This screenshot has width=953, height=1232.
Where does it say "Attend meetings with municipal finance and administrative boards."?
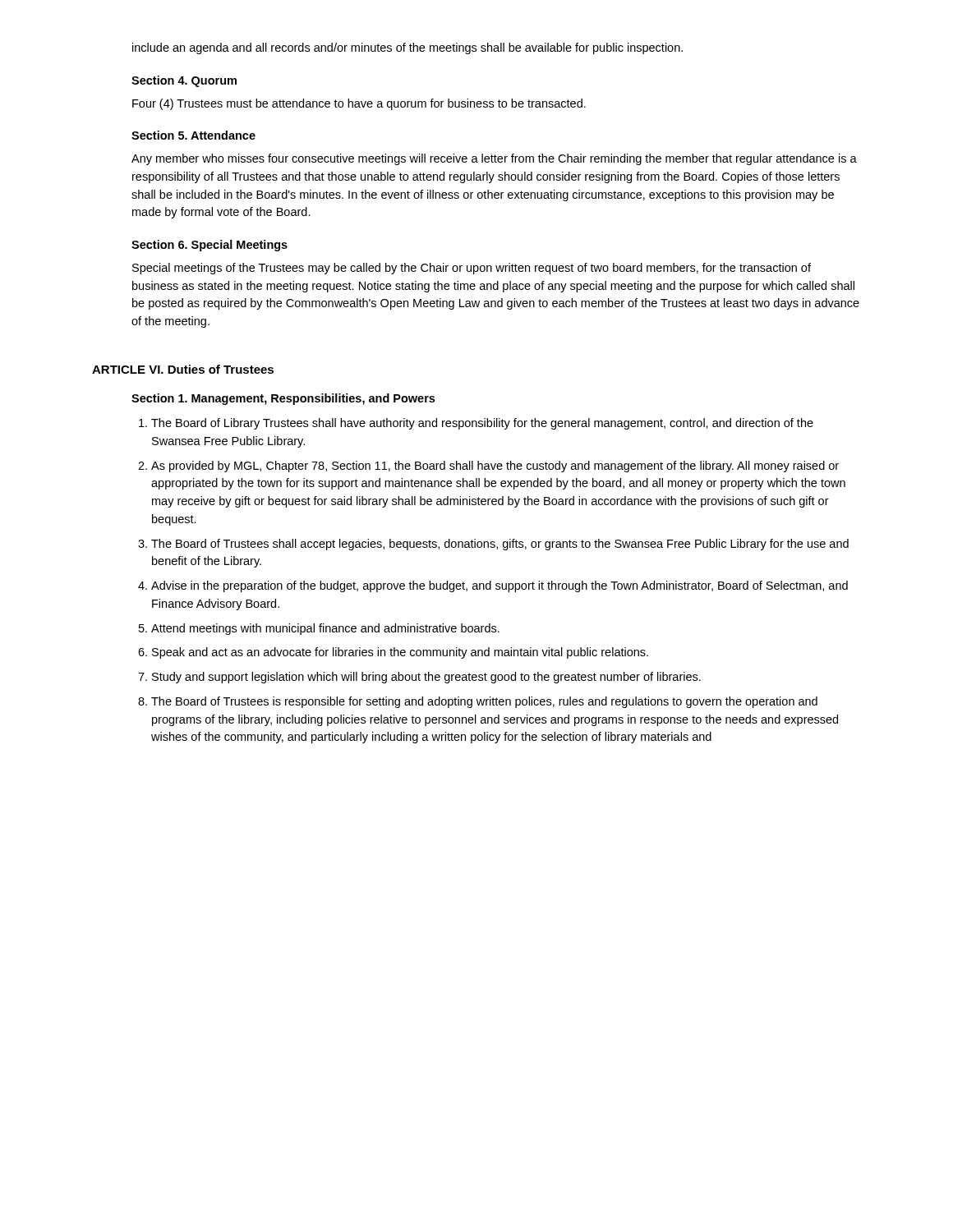point(326,628)
